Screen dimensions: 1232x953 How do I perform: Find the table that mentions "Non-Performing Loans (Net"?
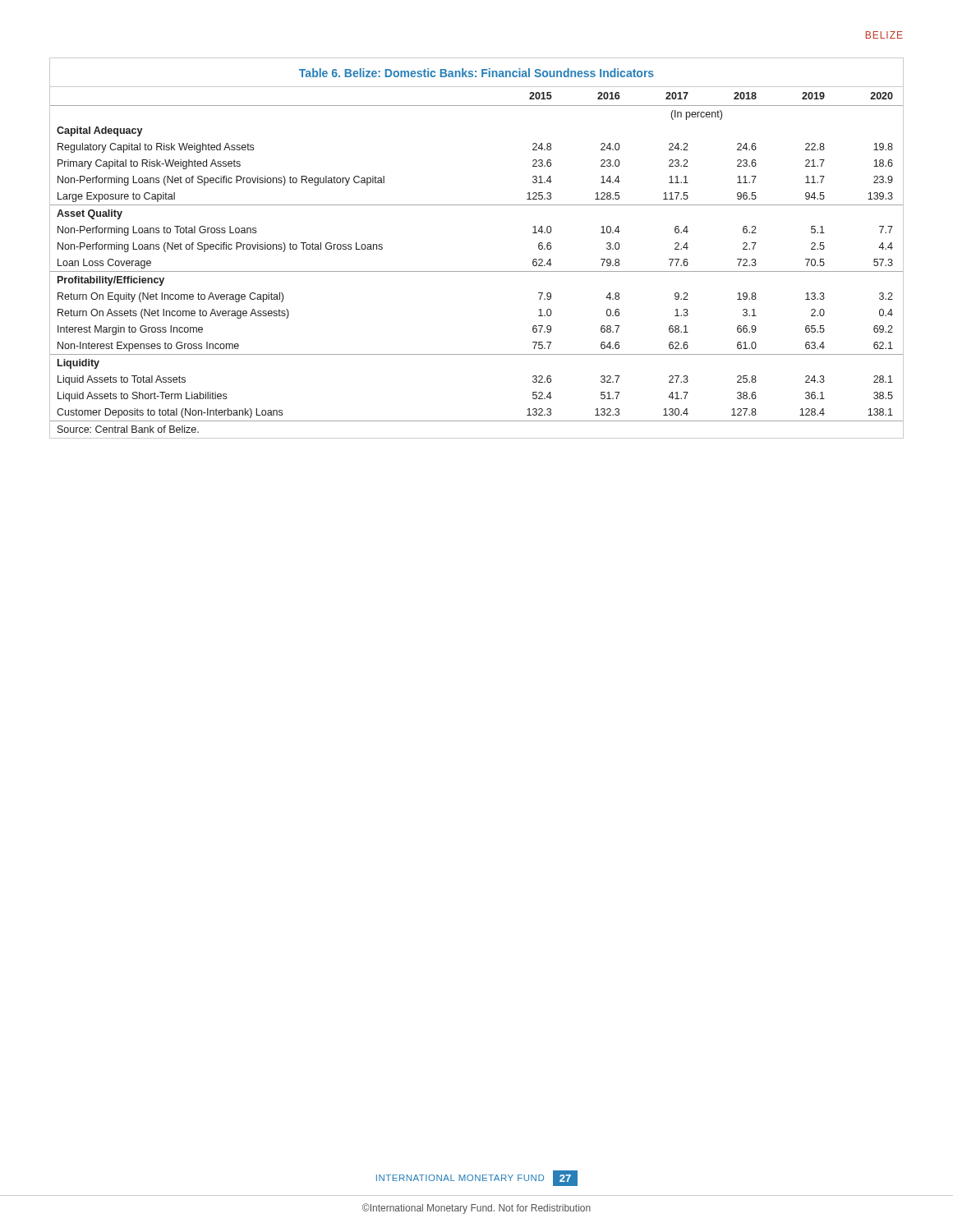[476, 248]
